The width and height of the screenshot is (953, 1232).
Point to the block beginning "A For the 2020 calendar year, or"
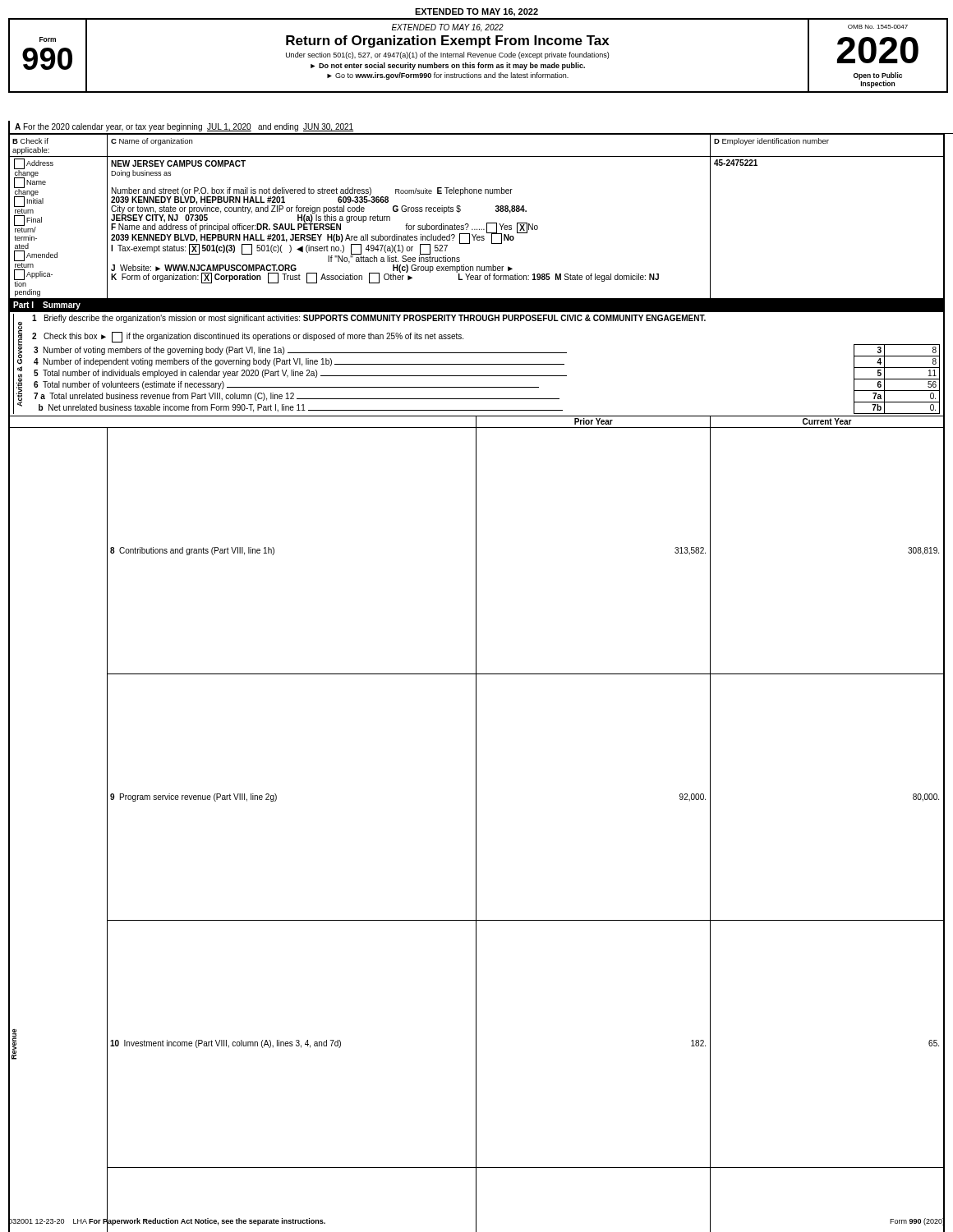184,127
